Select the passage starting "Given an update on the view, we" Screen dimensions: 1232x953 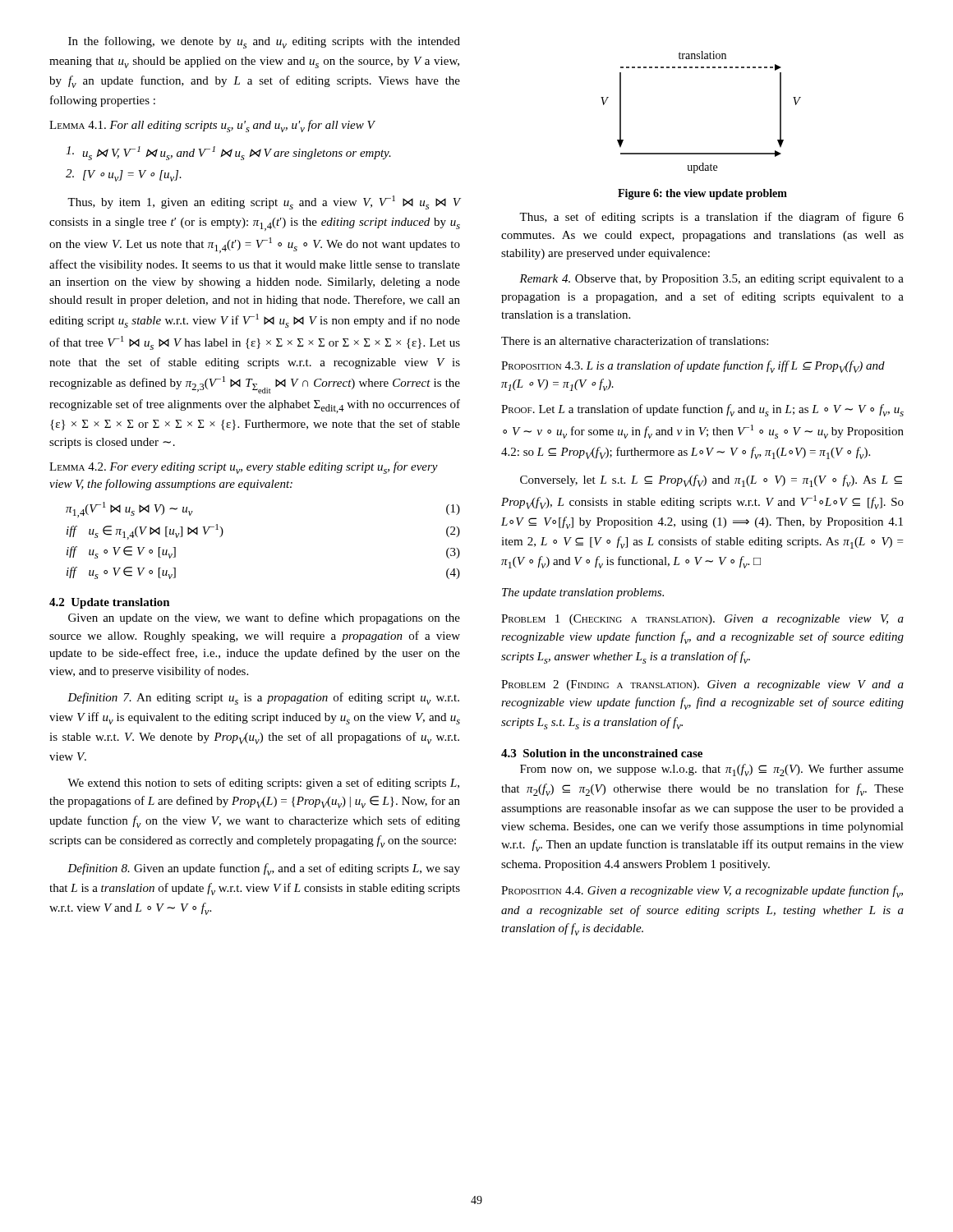(x=255, y=645)
